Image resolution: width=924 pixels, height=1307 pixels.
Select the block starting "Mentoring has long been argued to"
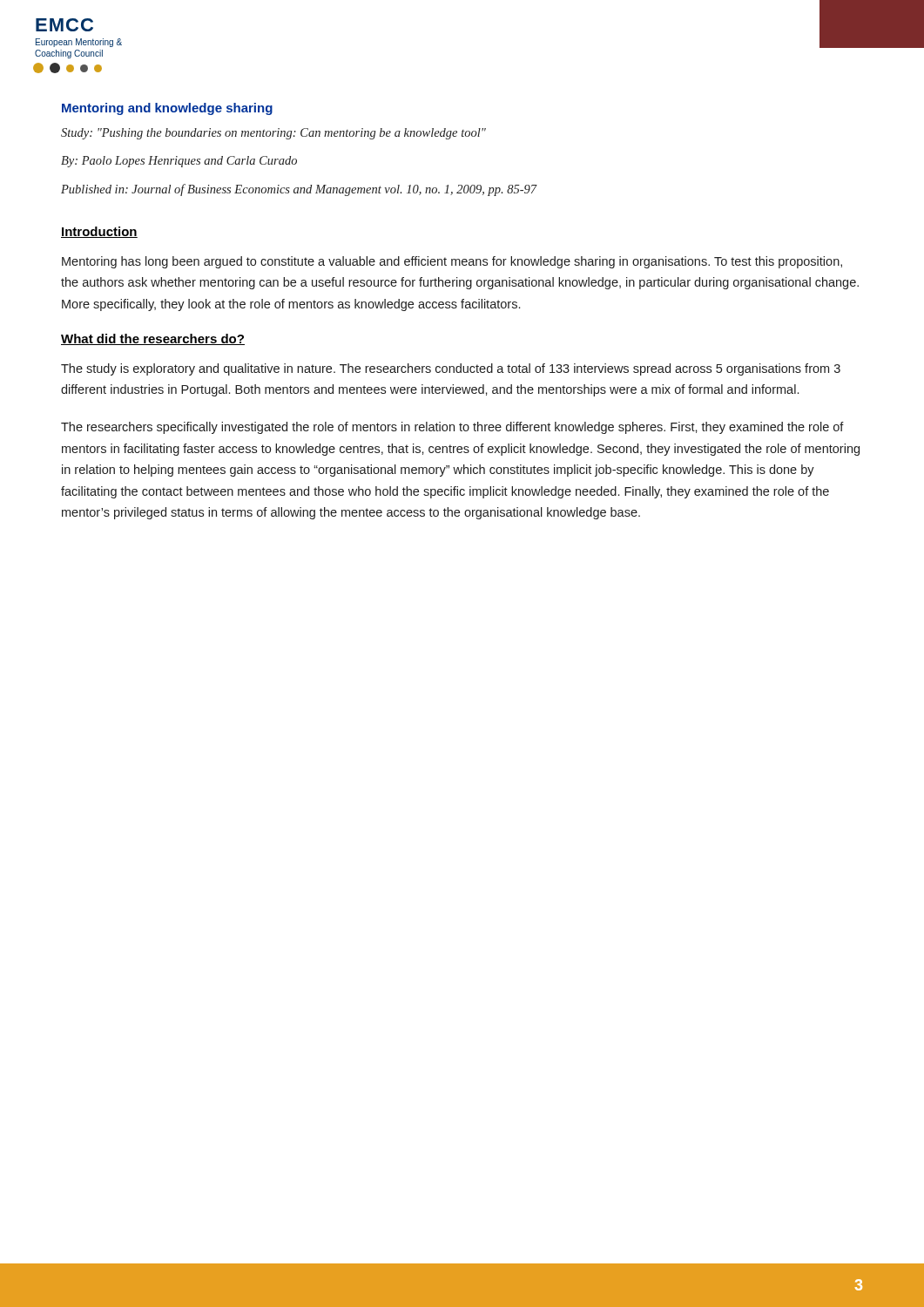coord(460,283)
